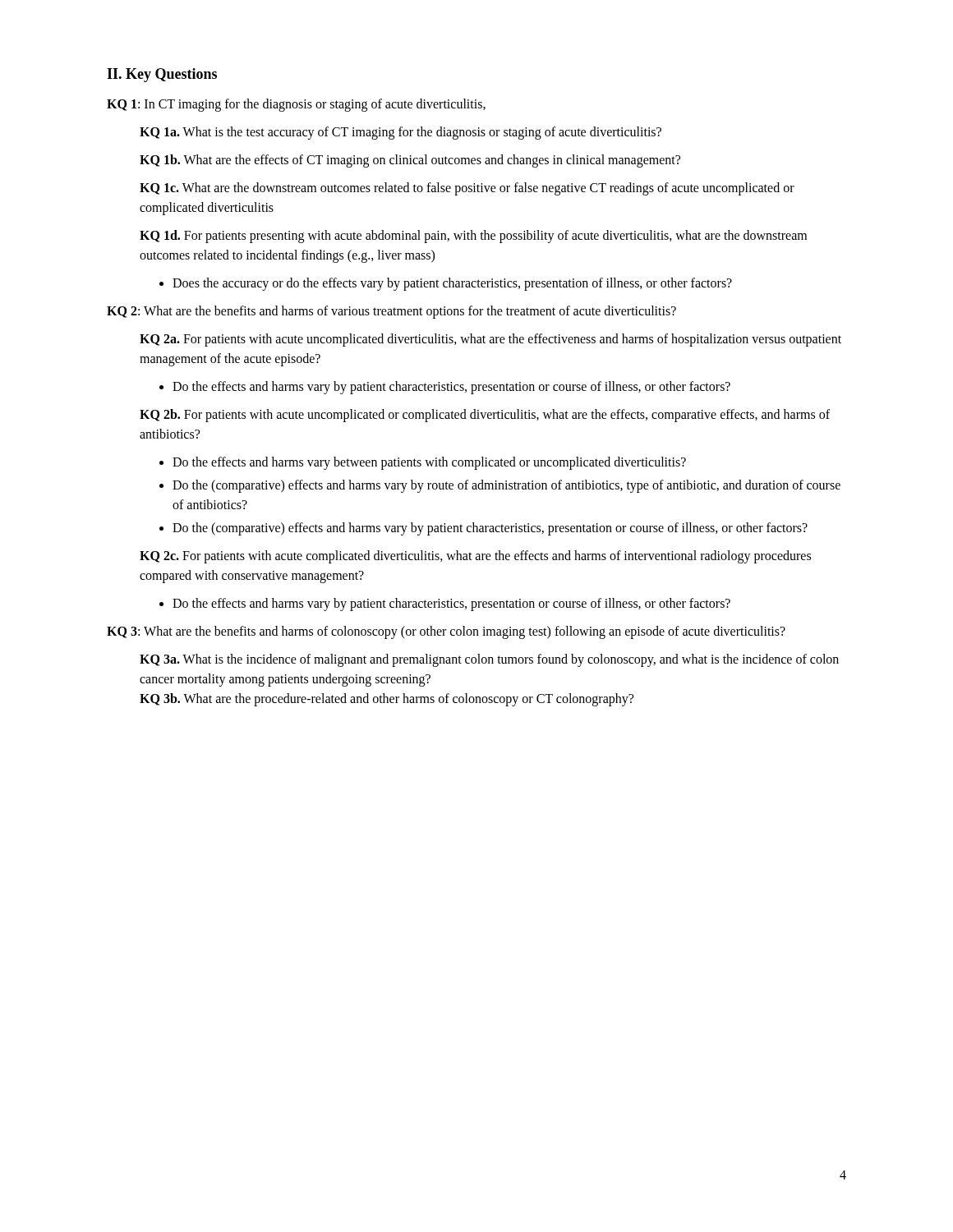Point to the region starting "KQ 1: In"

pyautogui.click(x=296, y=104)
